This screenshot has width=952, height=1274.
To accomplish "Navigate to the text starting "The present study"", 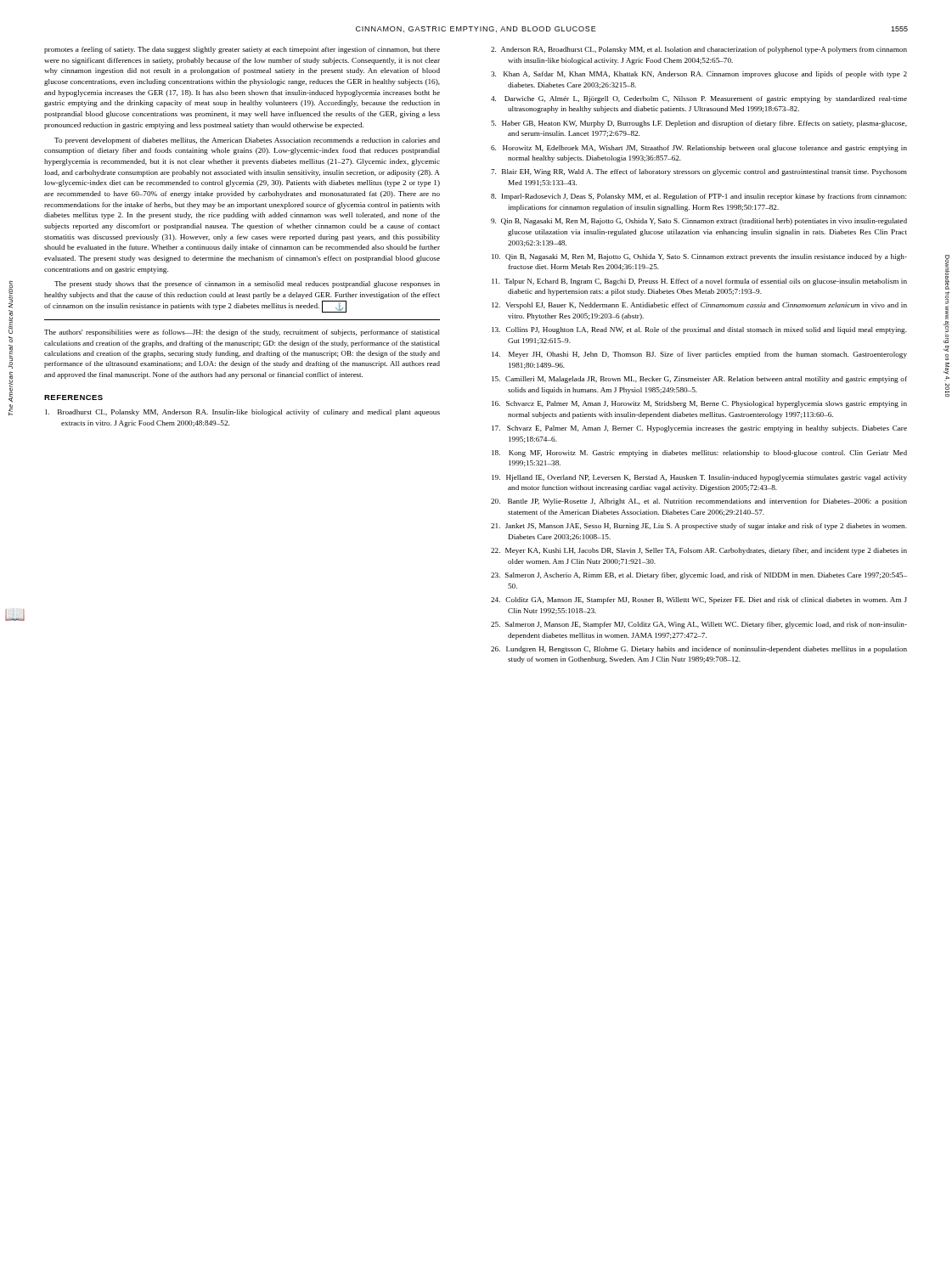I will pos(242,296).
